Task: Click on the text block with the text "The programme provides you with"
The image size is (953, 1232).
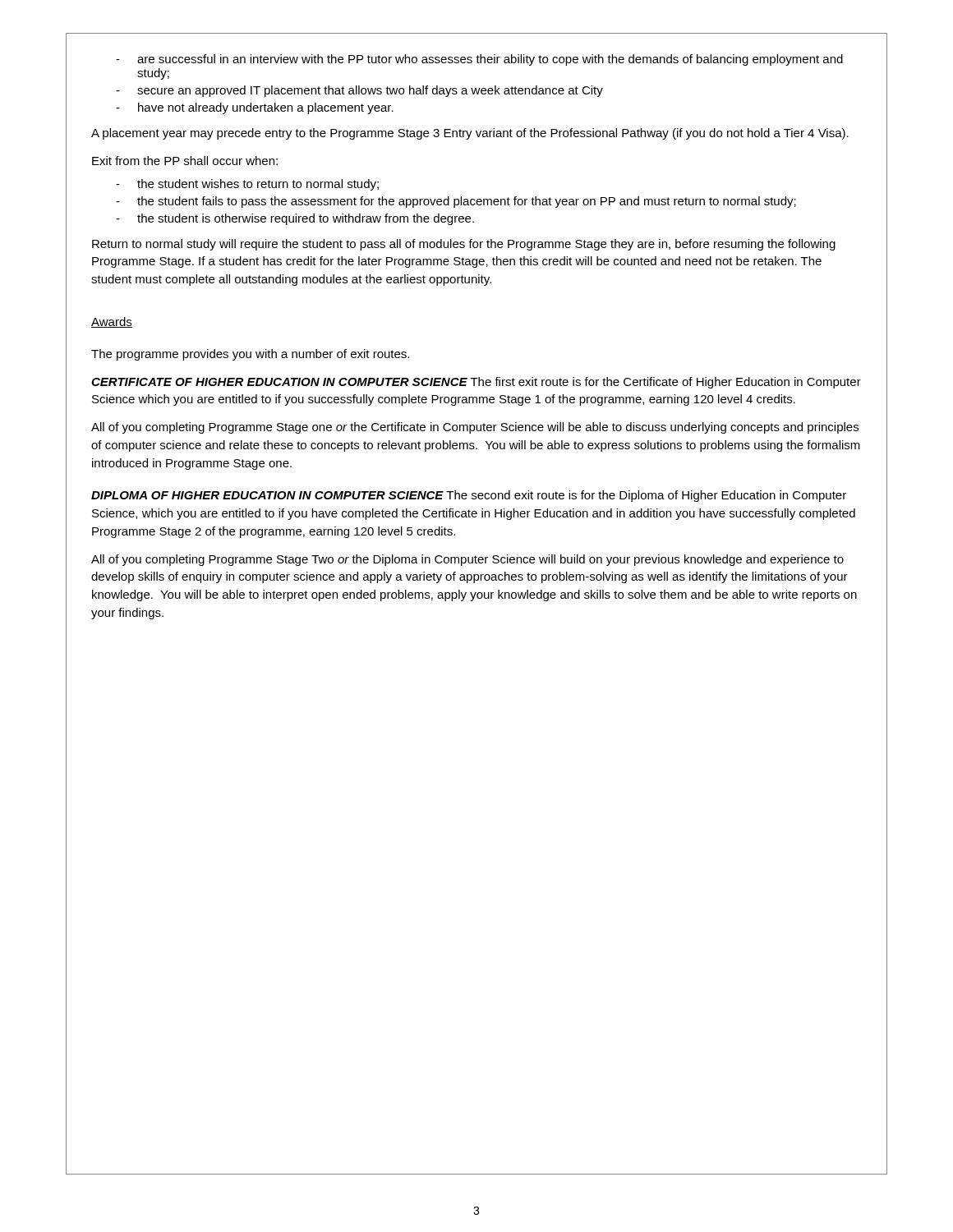Action: pyautogui.click(x=251, y=353)
